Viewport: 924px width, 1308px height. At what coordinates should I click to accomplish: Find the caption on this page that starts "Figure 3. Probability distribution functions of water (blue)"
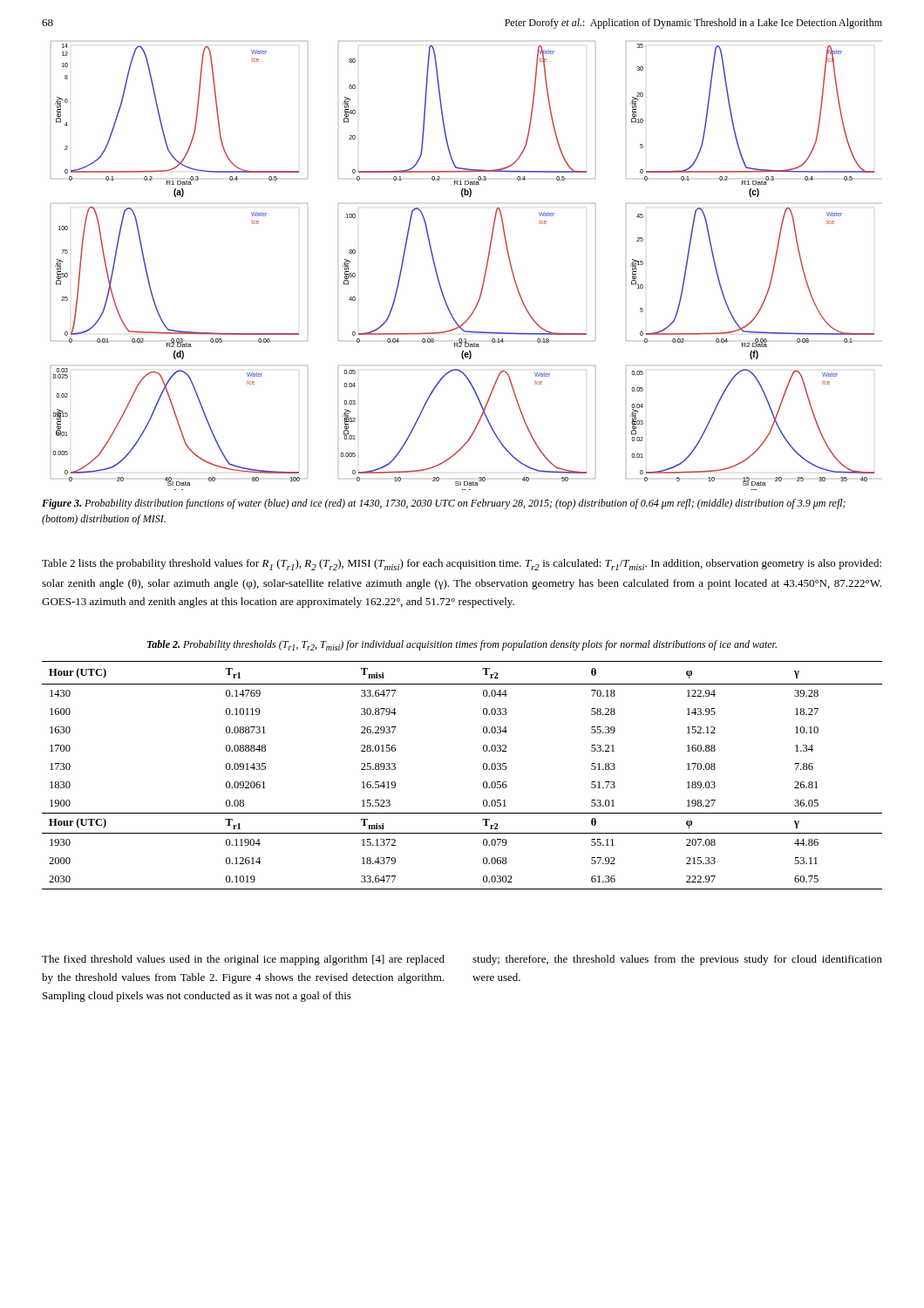tap(444, 511)
